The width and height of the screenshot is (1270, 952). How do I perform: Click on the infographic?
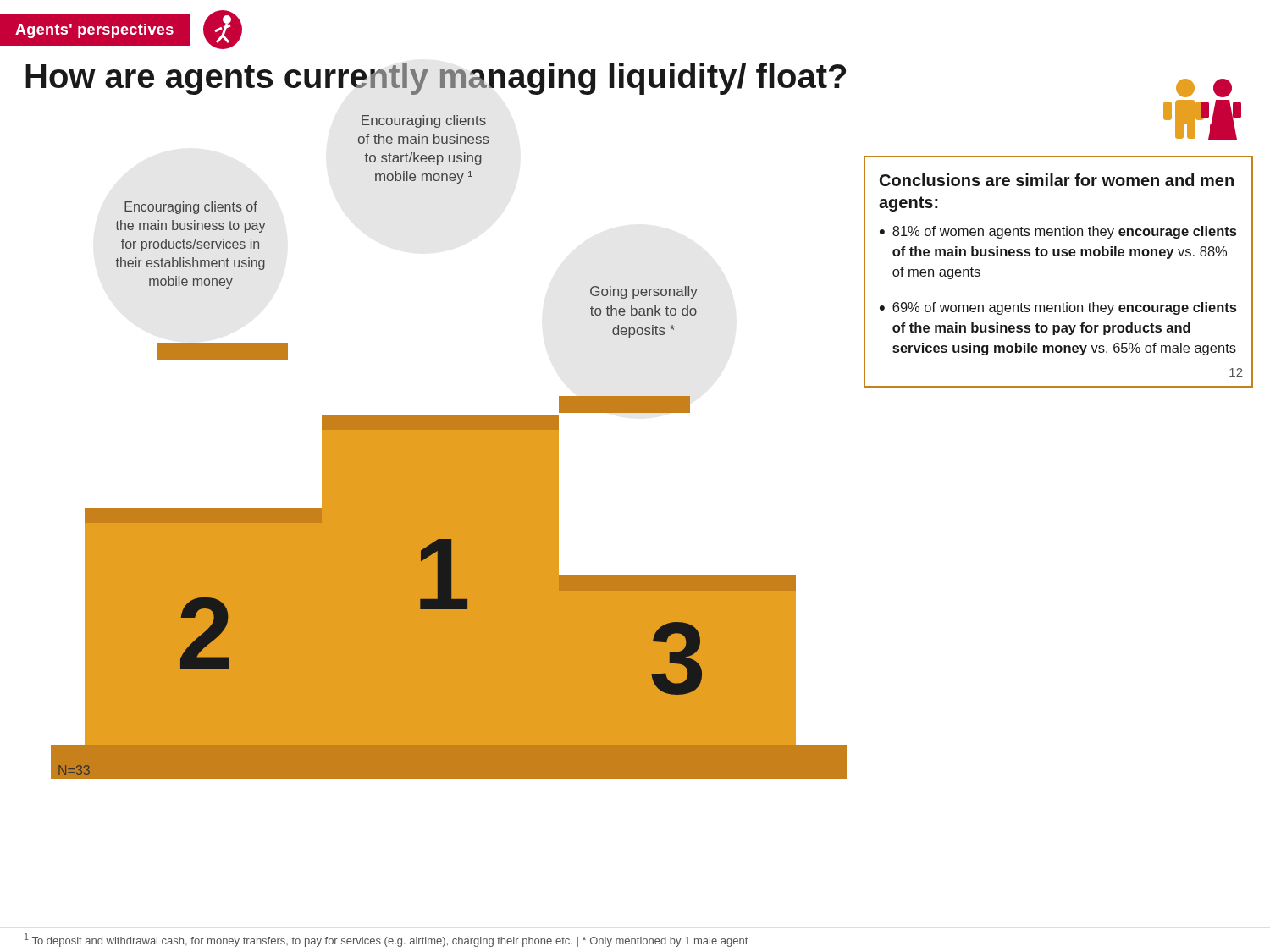tap(436, 415)
